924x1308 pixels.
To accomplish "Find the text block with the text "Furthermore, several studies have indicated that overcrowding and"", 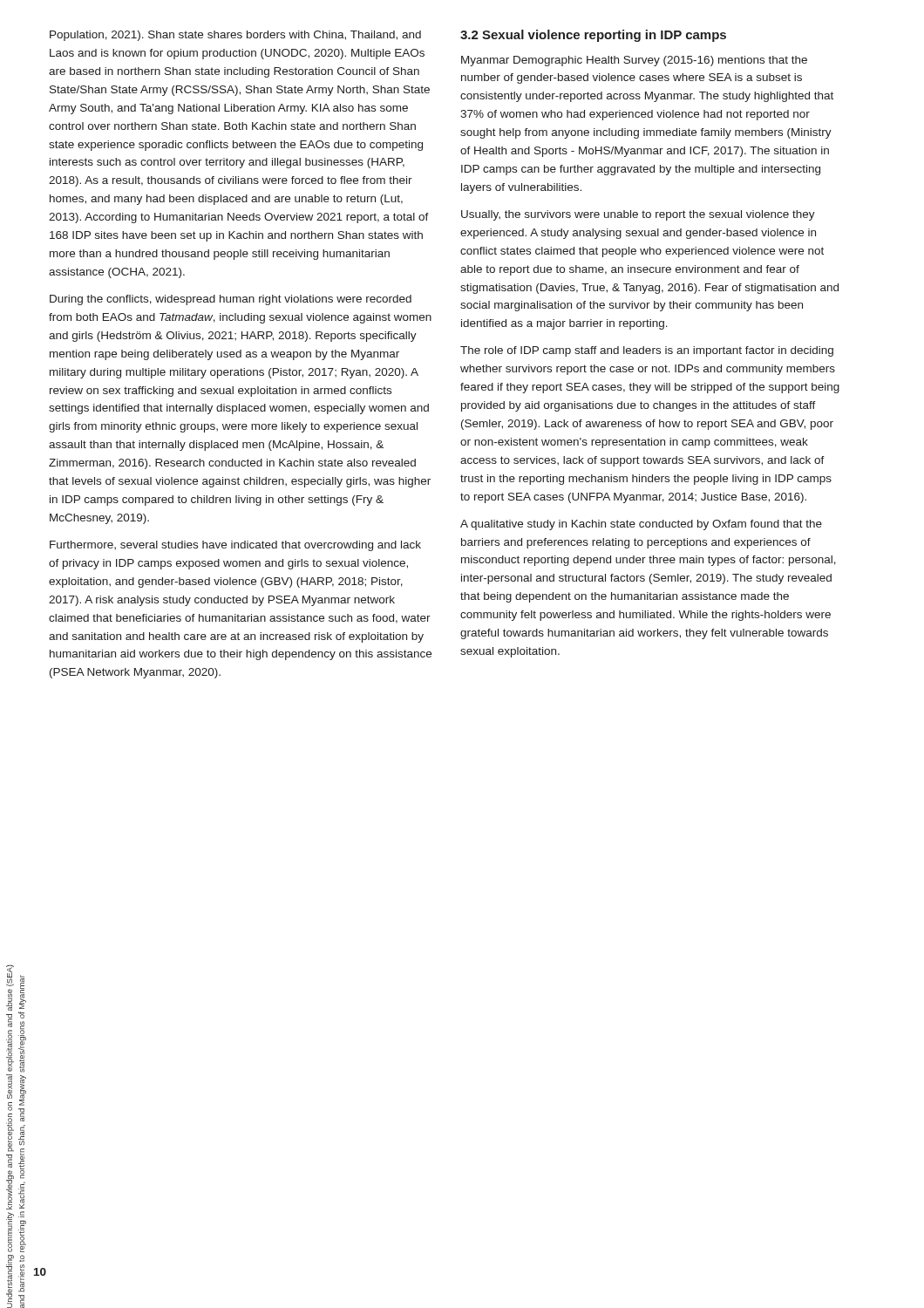I will pos(241,609).
